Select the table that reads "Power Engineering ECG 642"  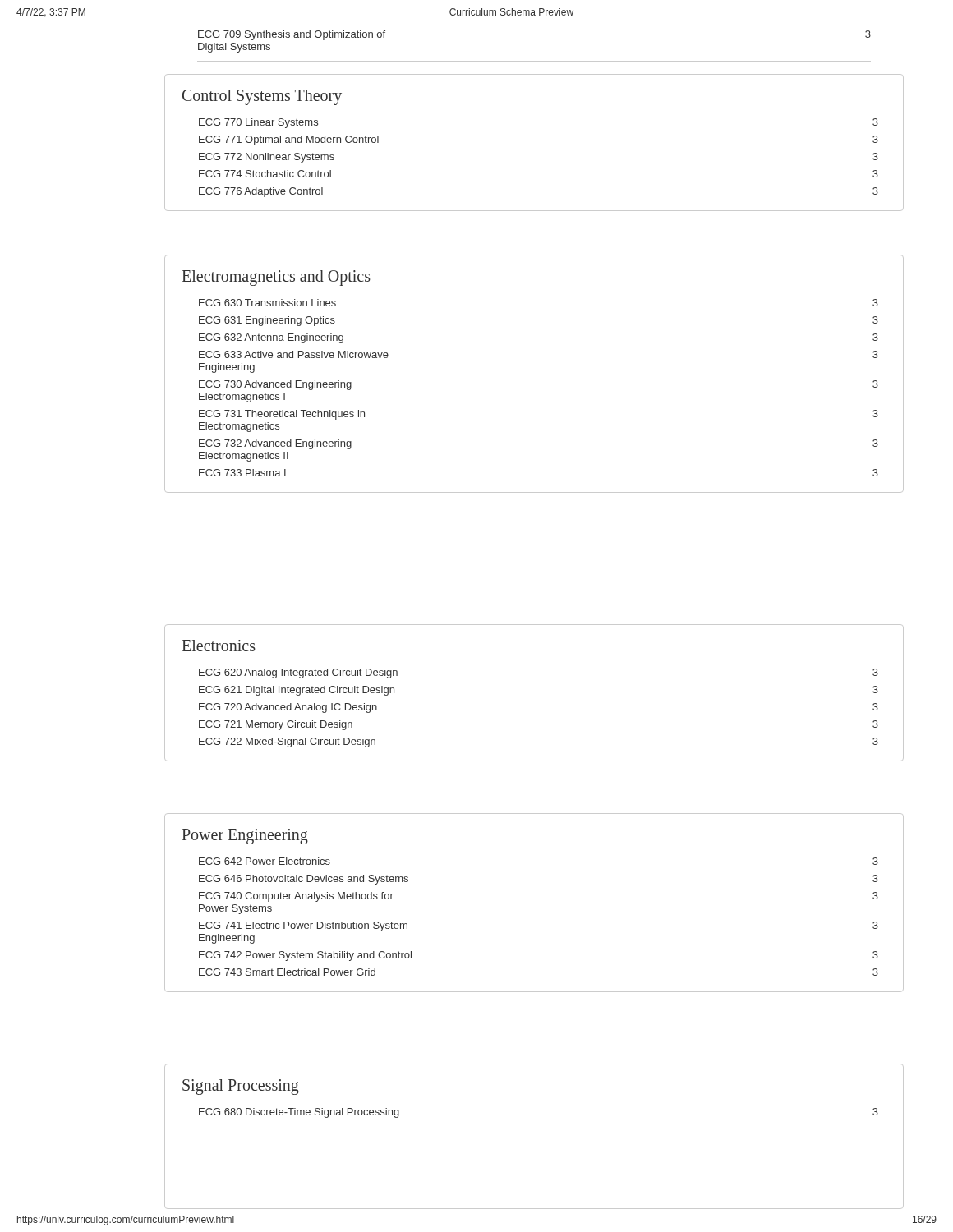pyautogui.click(x=534, y=903)
